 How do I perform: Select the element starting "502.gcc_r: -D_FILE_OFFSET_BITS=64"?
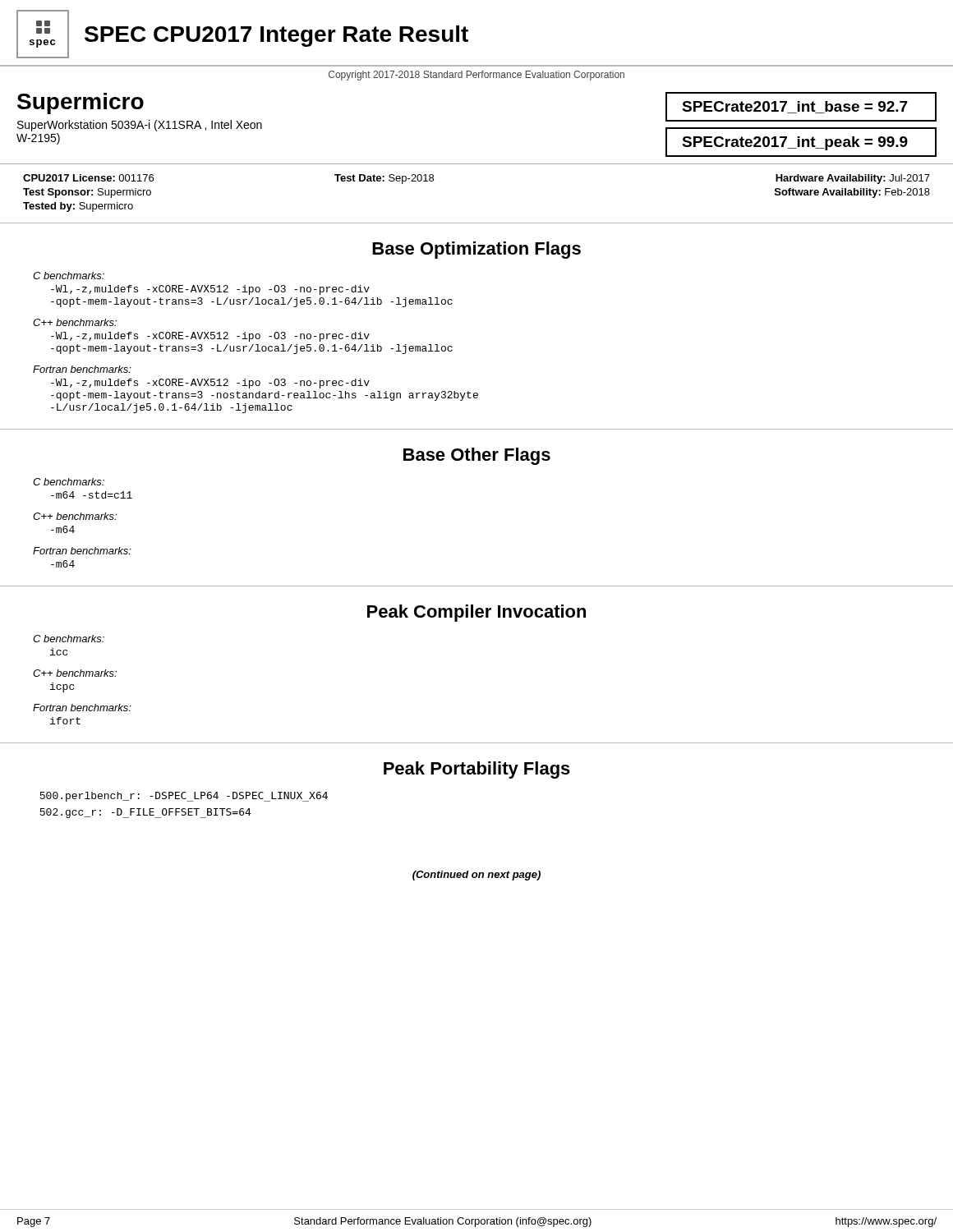(142, 812)
